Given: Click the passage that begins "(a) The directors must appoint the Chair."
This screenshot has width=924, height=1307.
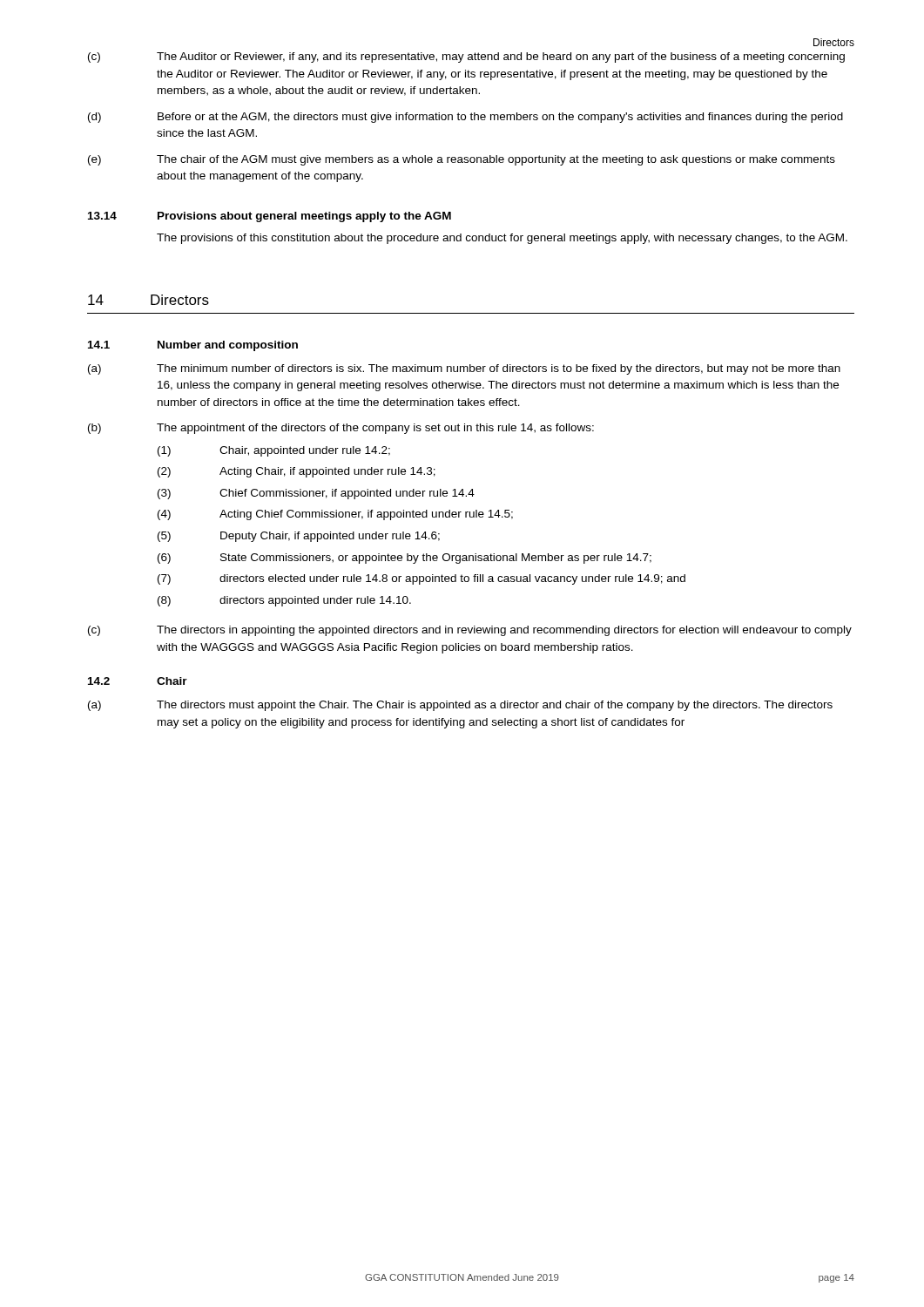Looking at the screenshot, I should [471, 714].
